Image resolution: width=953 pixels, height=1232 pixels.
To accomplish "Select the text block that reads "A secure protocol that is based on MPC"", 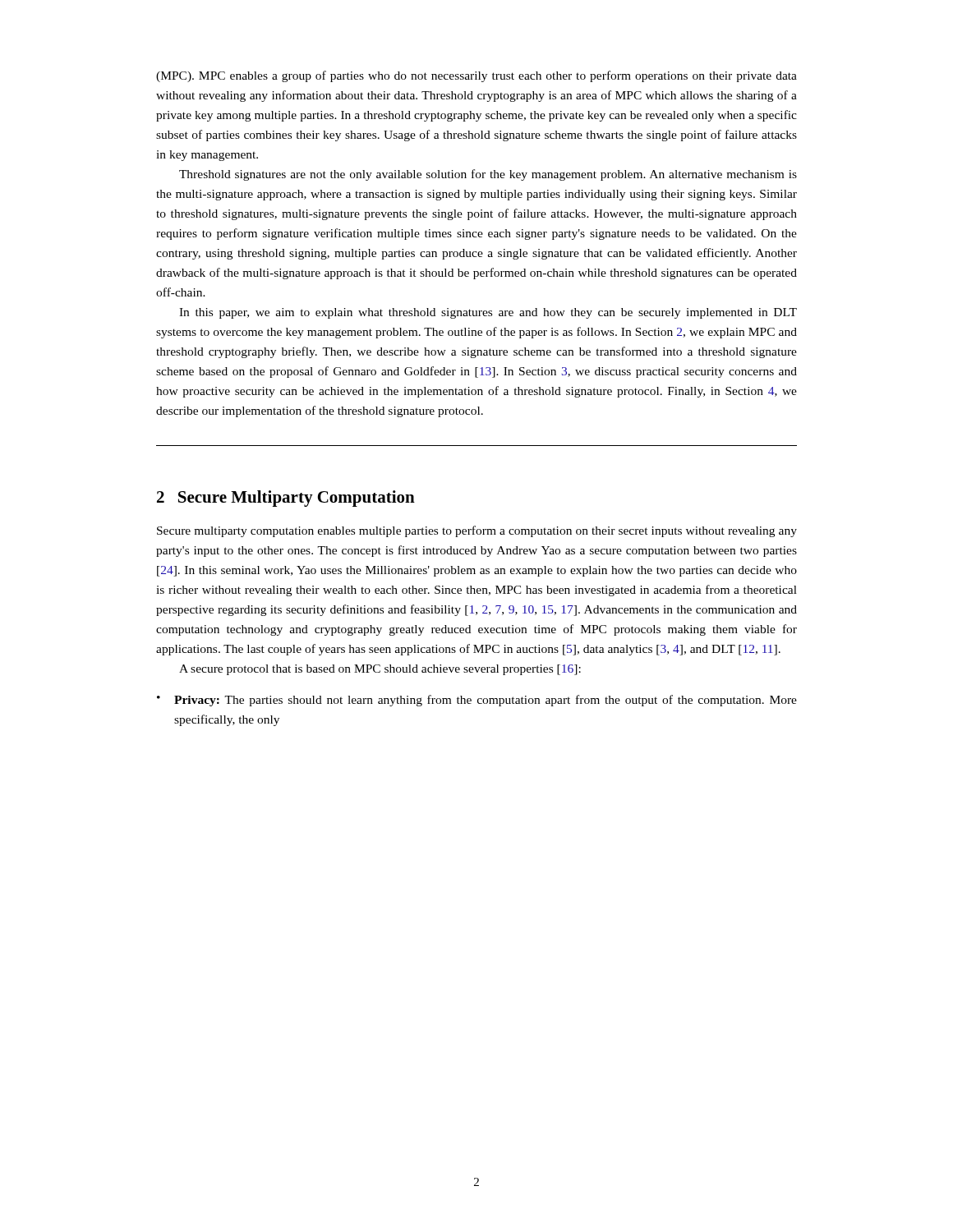I will (476, 669).
